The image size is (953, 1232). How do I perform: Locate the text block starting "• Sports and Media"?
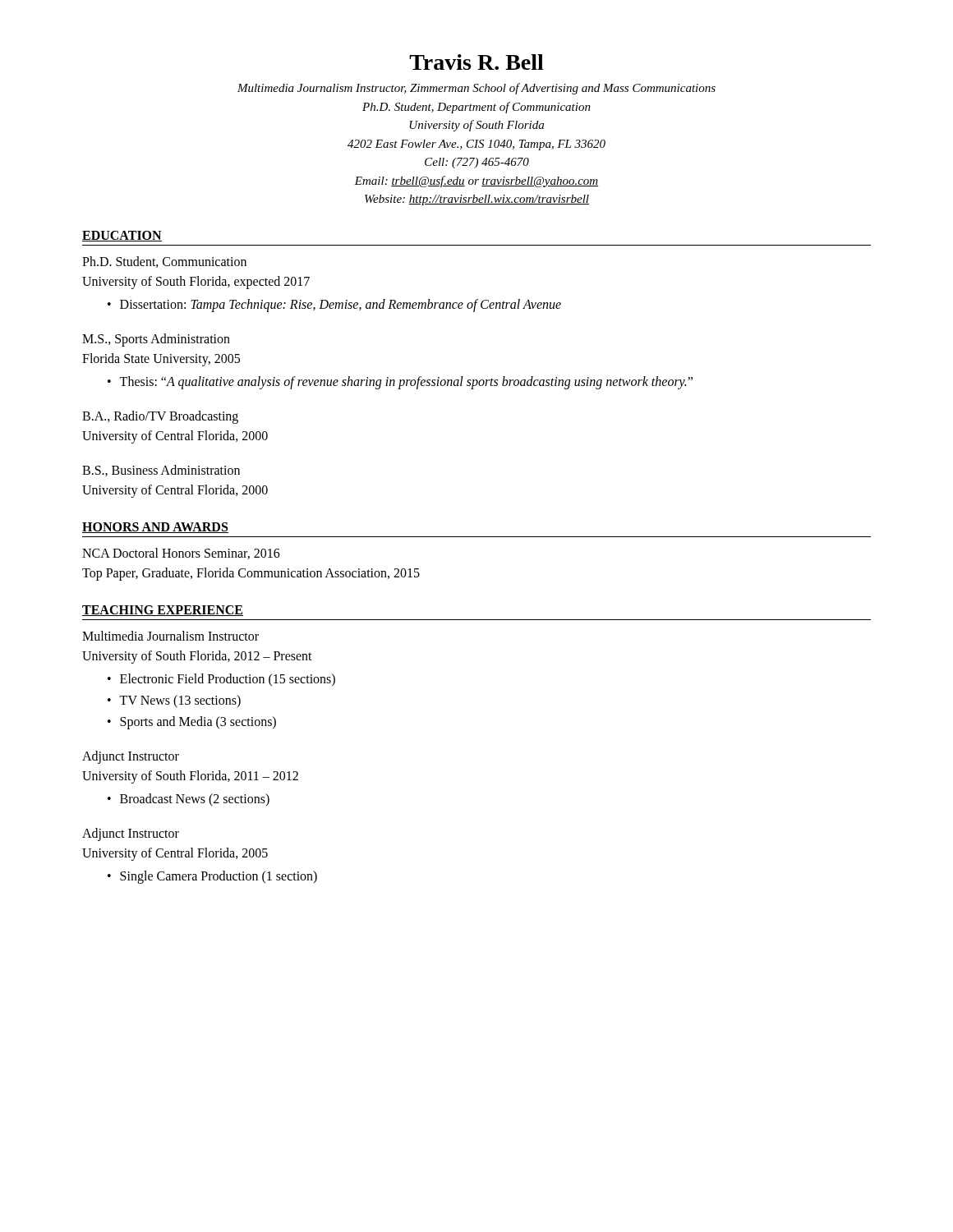[192, 722]
